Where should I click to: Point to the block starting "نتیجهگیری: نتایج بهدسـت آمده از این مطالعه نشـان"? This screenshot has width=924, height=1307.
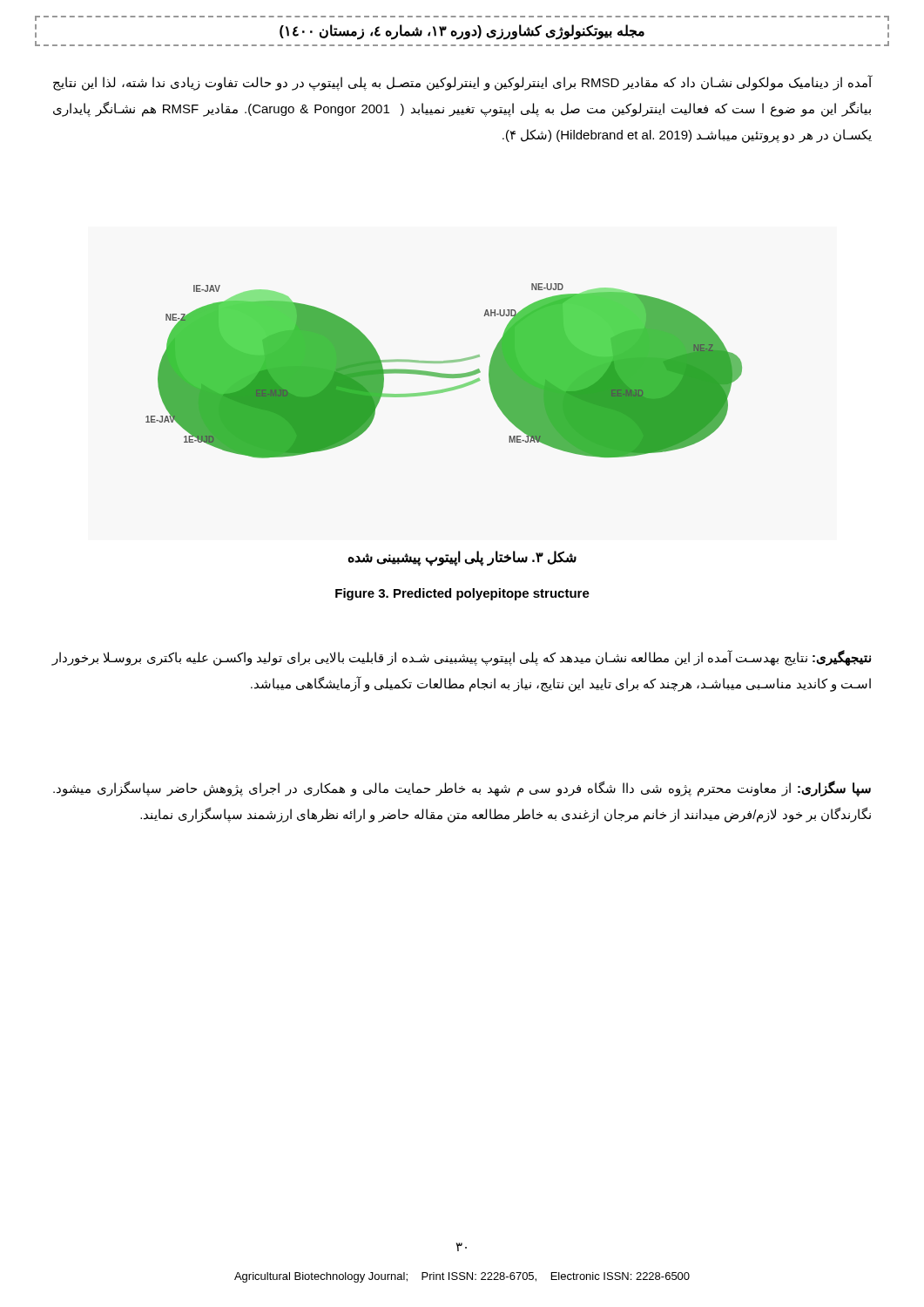(462, 670)
